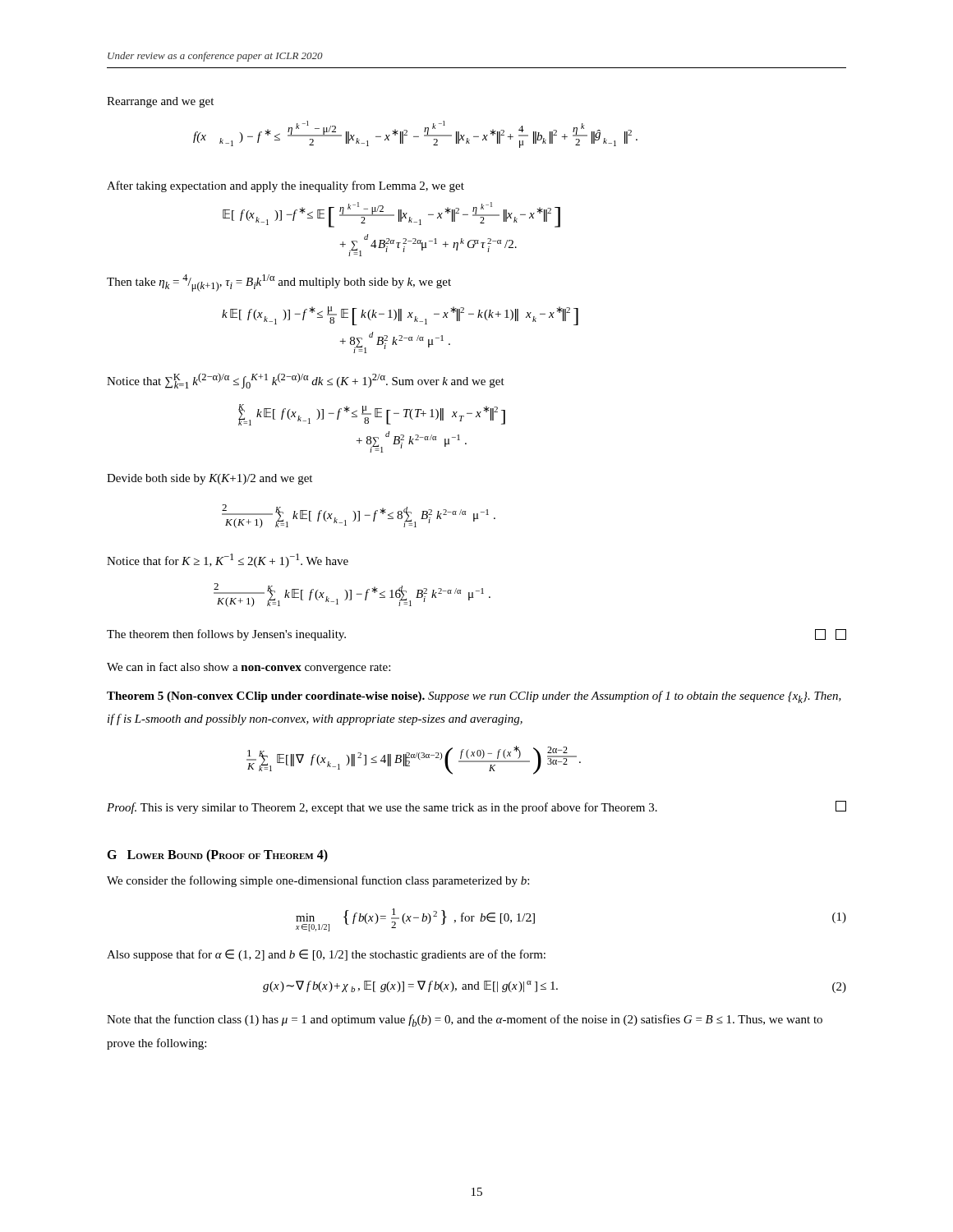Click where it says "Rearrange and we get"

click(x=160, y=101)
